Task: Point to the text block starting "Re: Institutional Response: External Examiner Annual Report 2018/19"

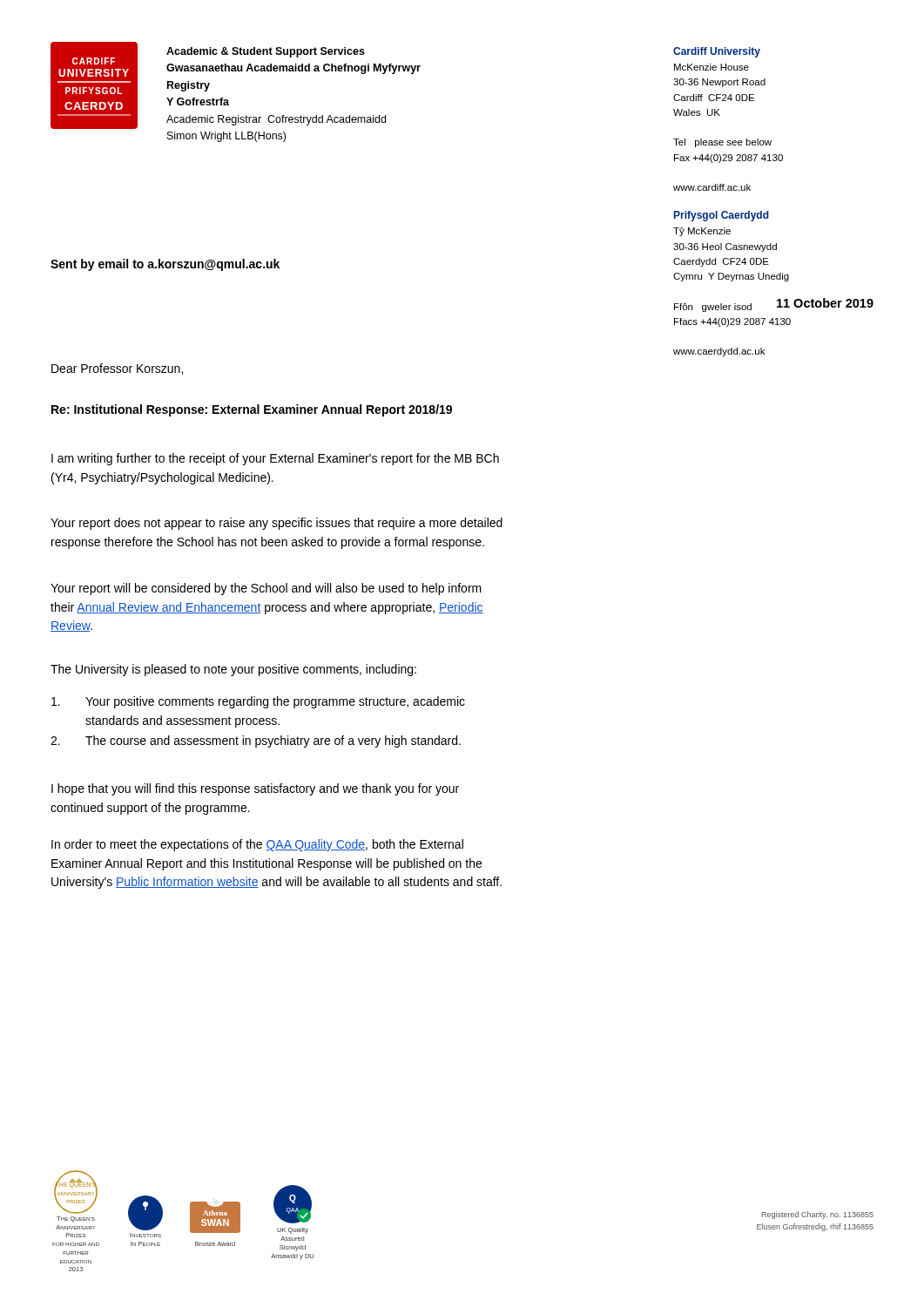Action: 252,410
